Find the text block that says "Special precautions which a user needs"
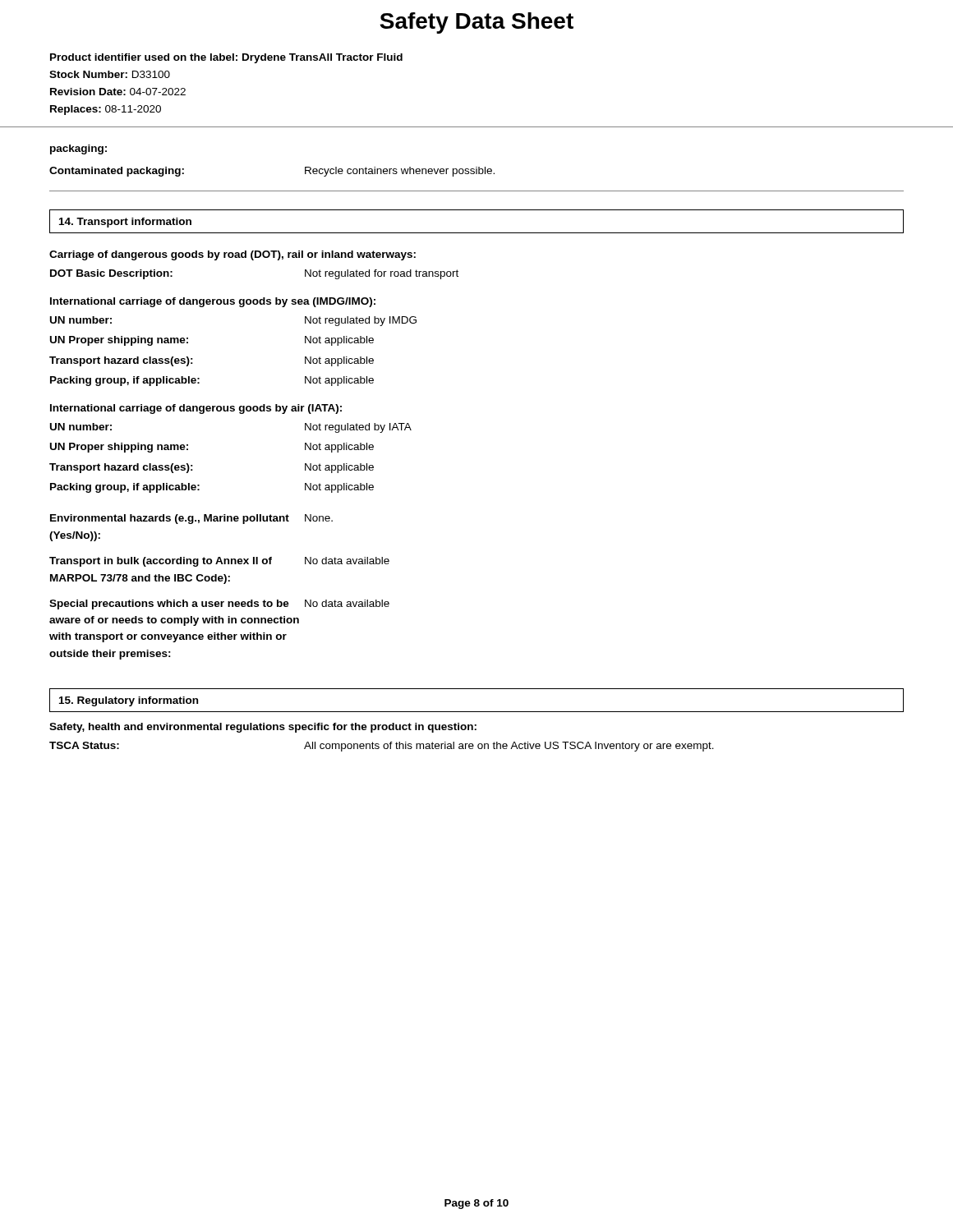 tap(219, 605)
